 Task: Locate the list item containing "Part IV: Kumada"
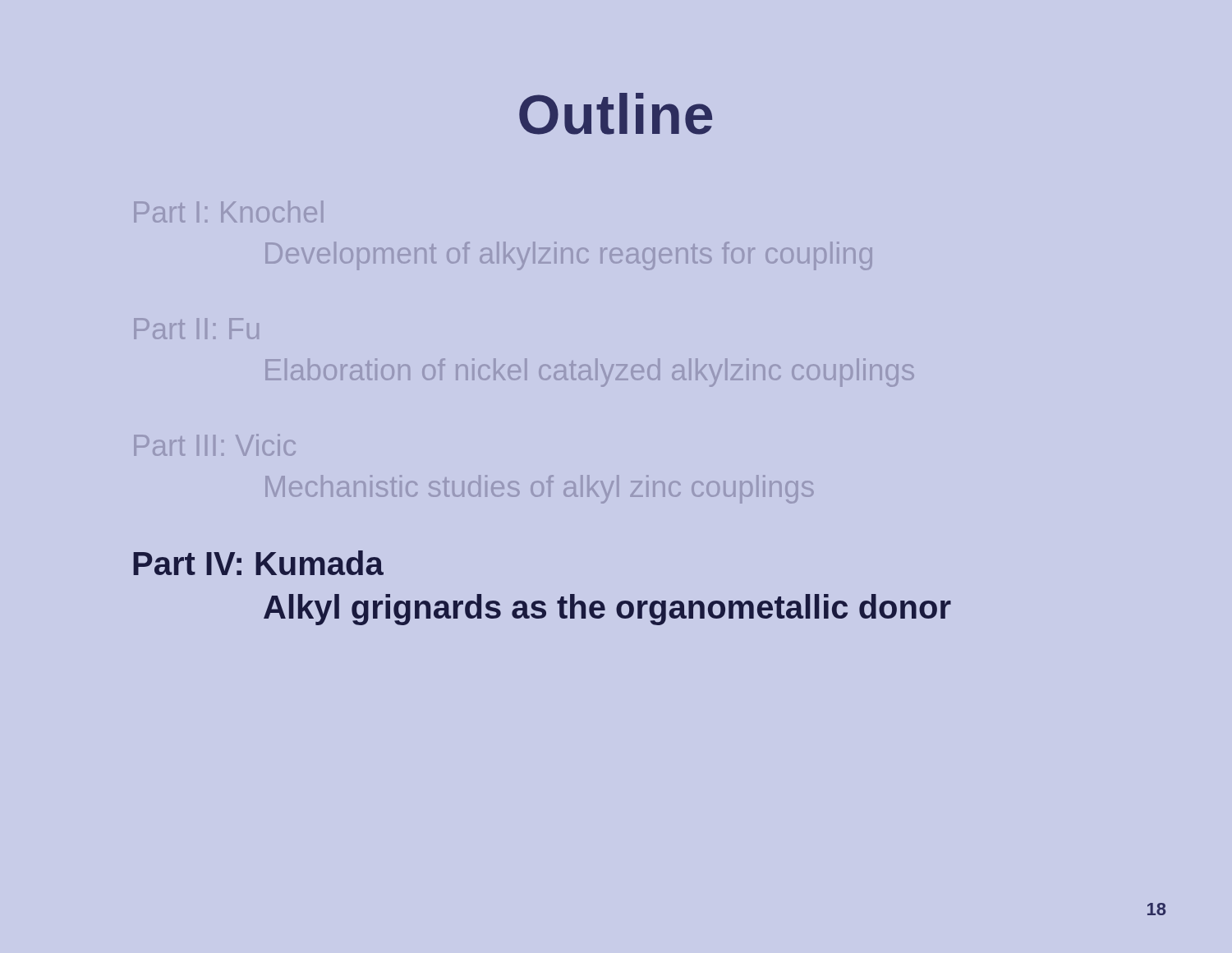(649, 586)
